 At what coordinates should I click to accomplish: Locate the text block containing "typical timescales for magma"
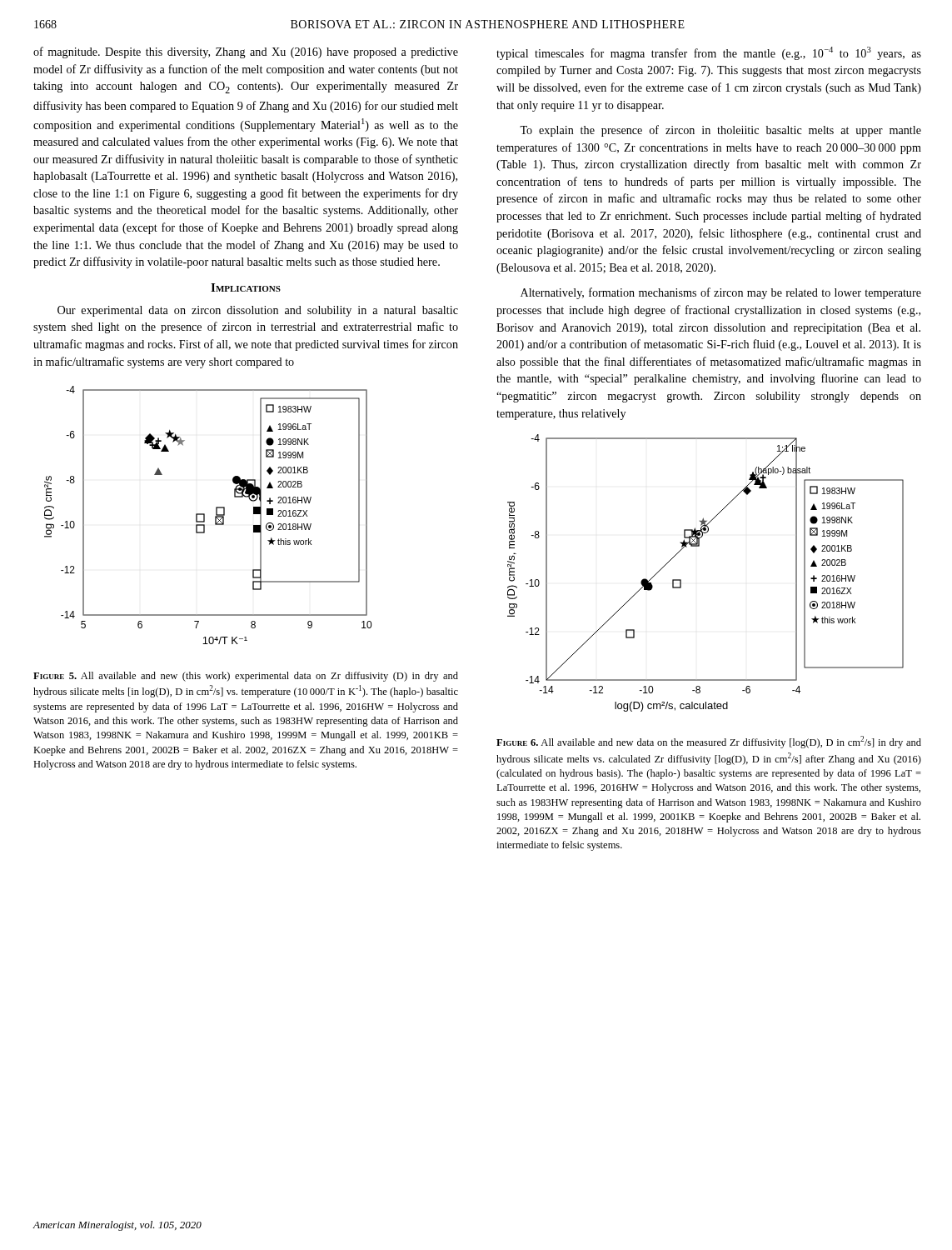click(x=709, y=233)
